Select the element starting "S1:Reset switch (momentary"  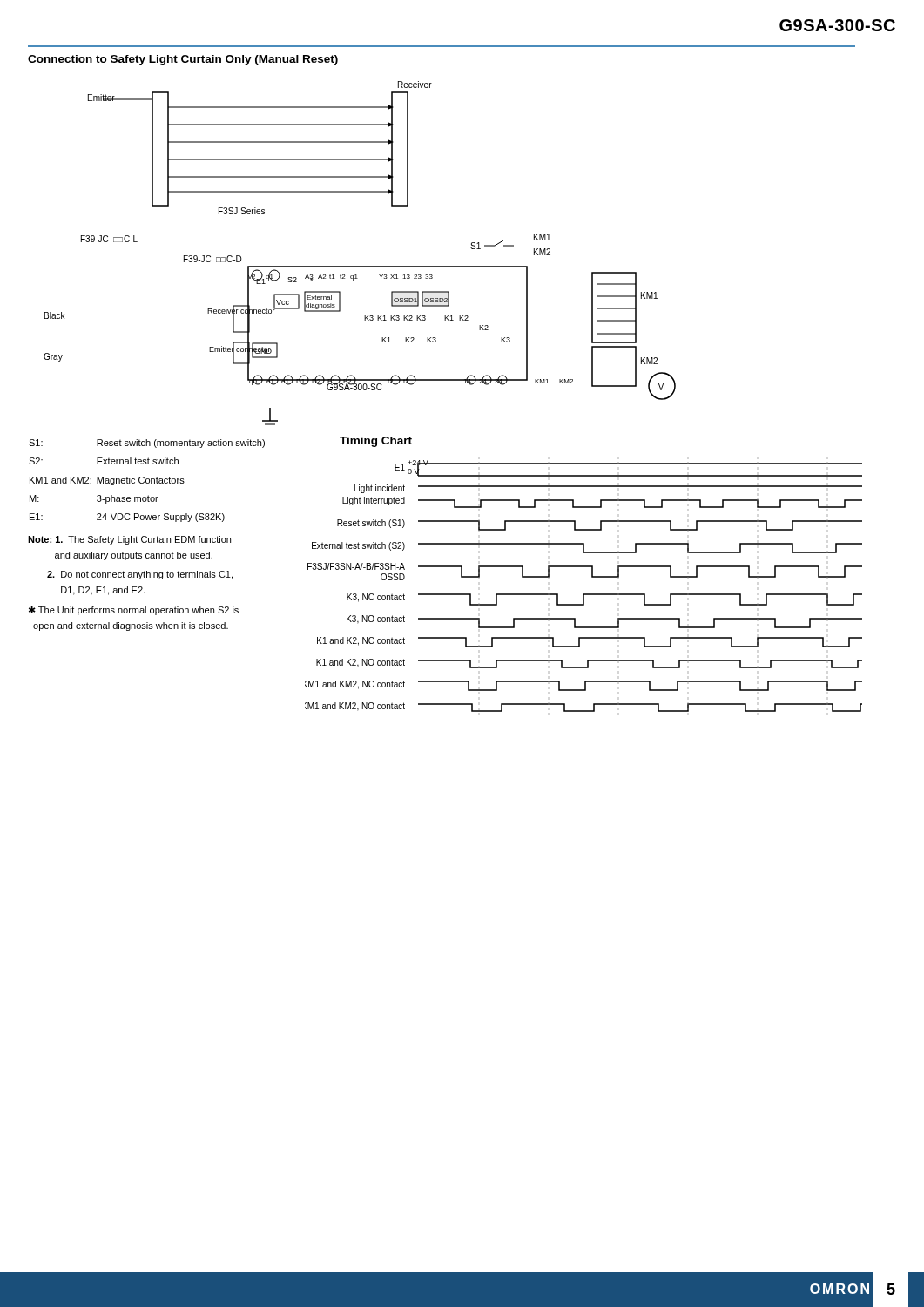pos(150,480)
